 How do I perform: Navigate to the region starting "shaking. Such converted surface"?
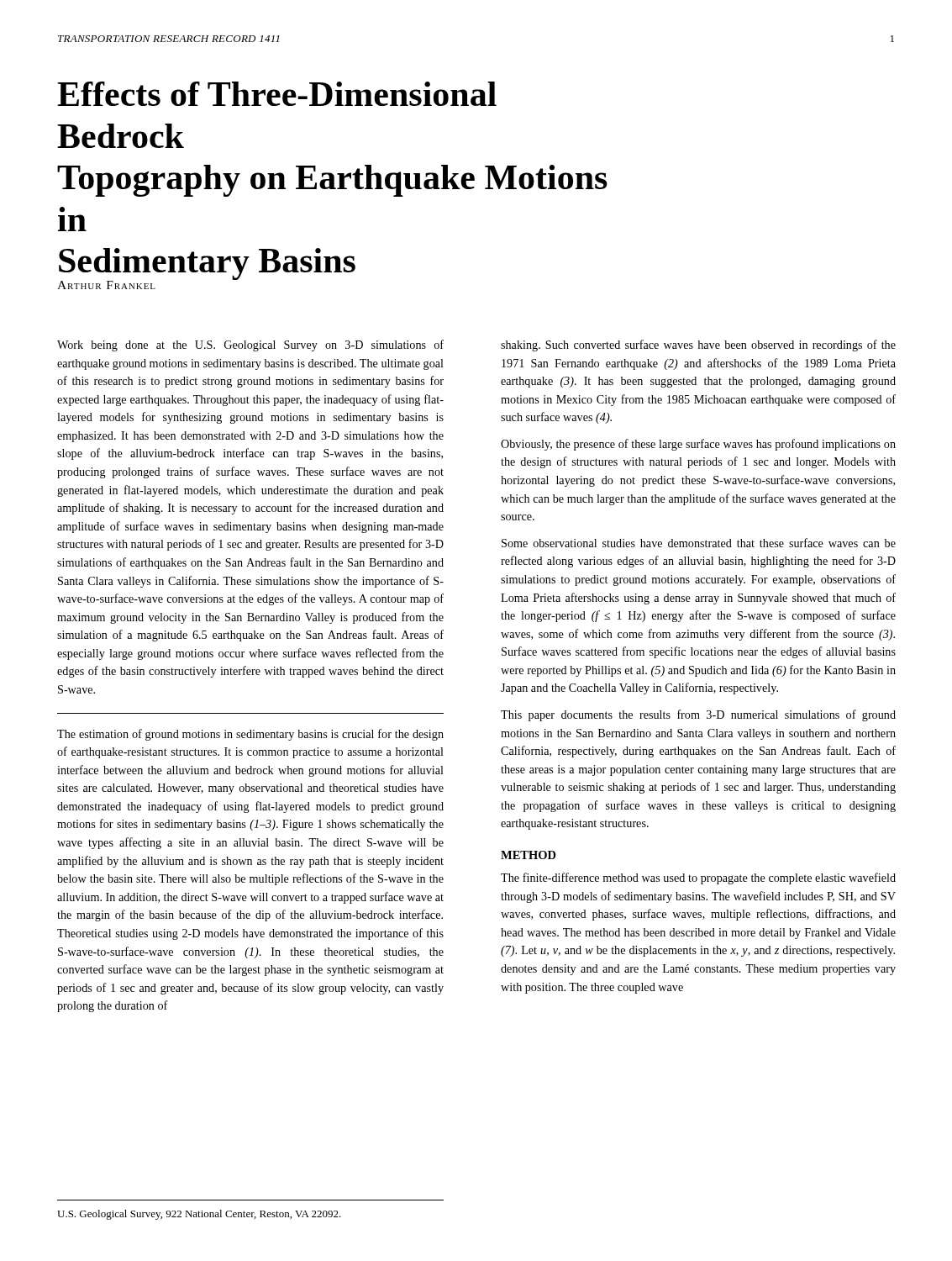698,585
